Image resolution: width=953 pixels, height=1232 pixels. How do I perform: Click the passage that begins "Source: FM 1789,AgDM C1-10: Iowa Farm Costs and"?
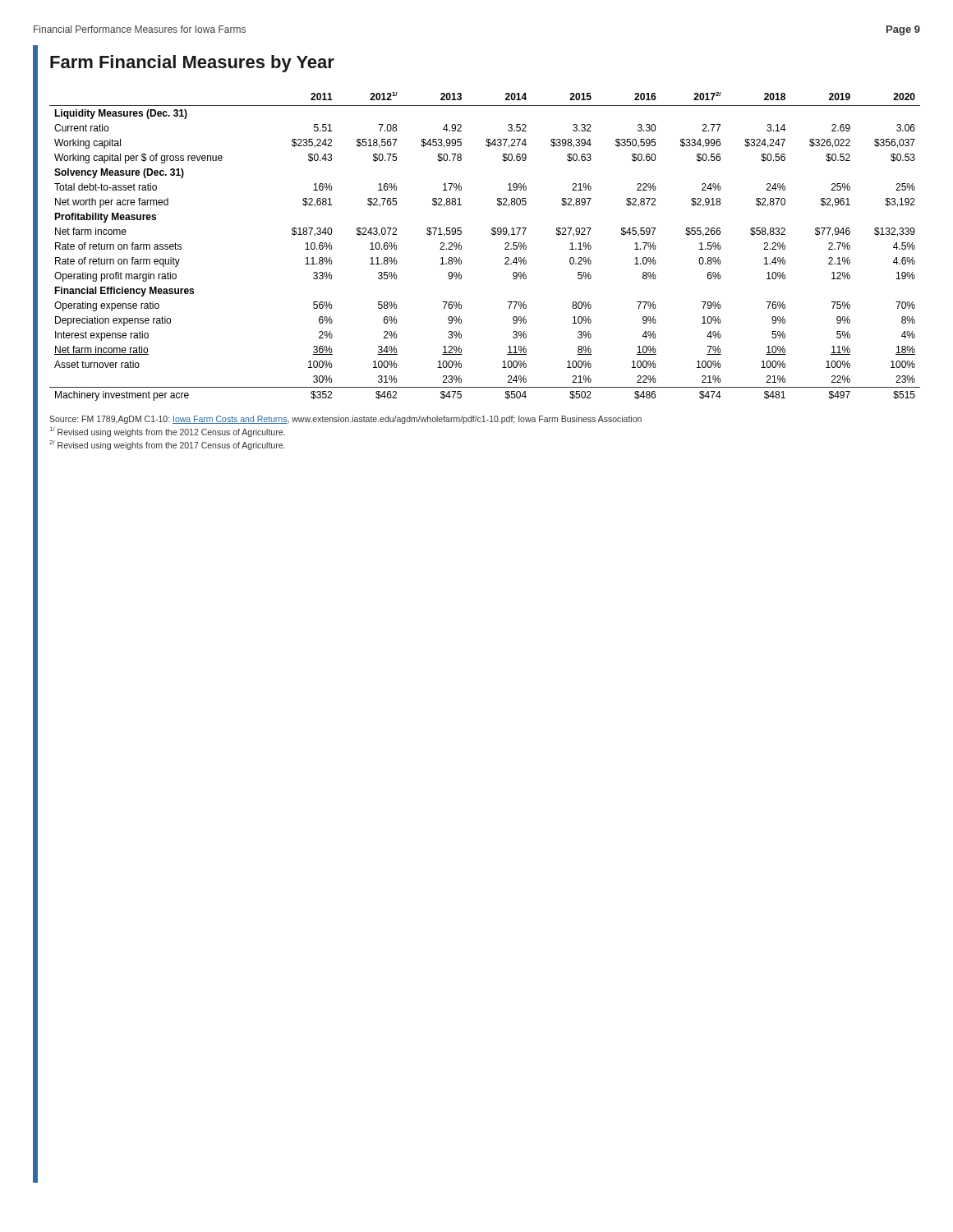[x=346, y=419]
